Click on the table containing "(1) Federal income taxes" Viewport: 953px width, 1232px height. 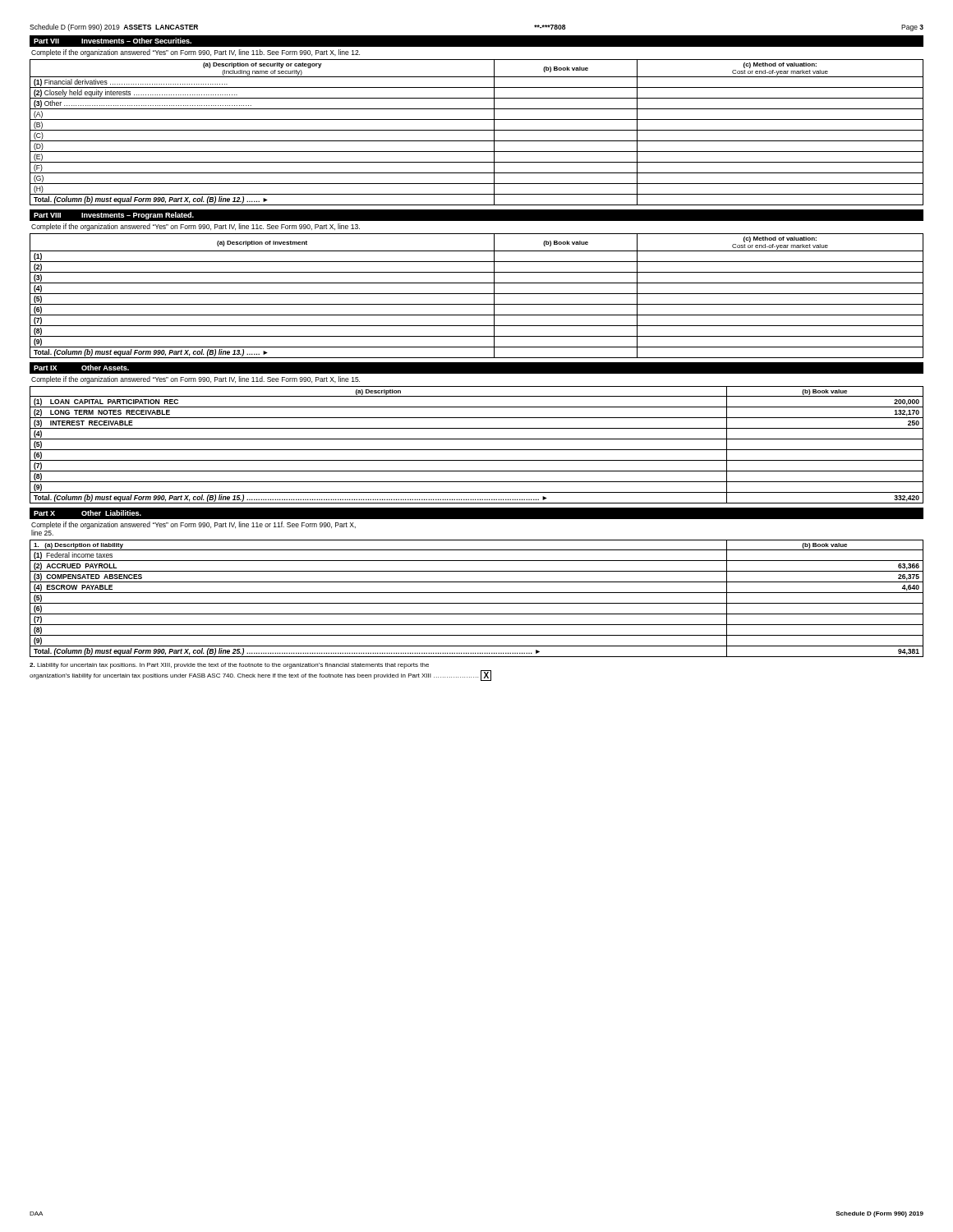476,598
